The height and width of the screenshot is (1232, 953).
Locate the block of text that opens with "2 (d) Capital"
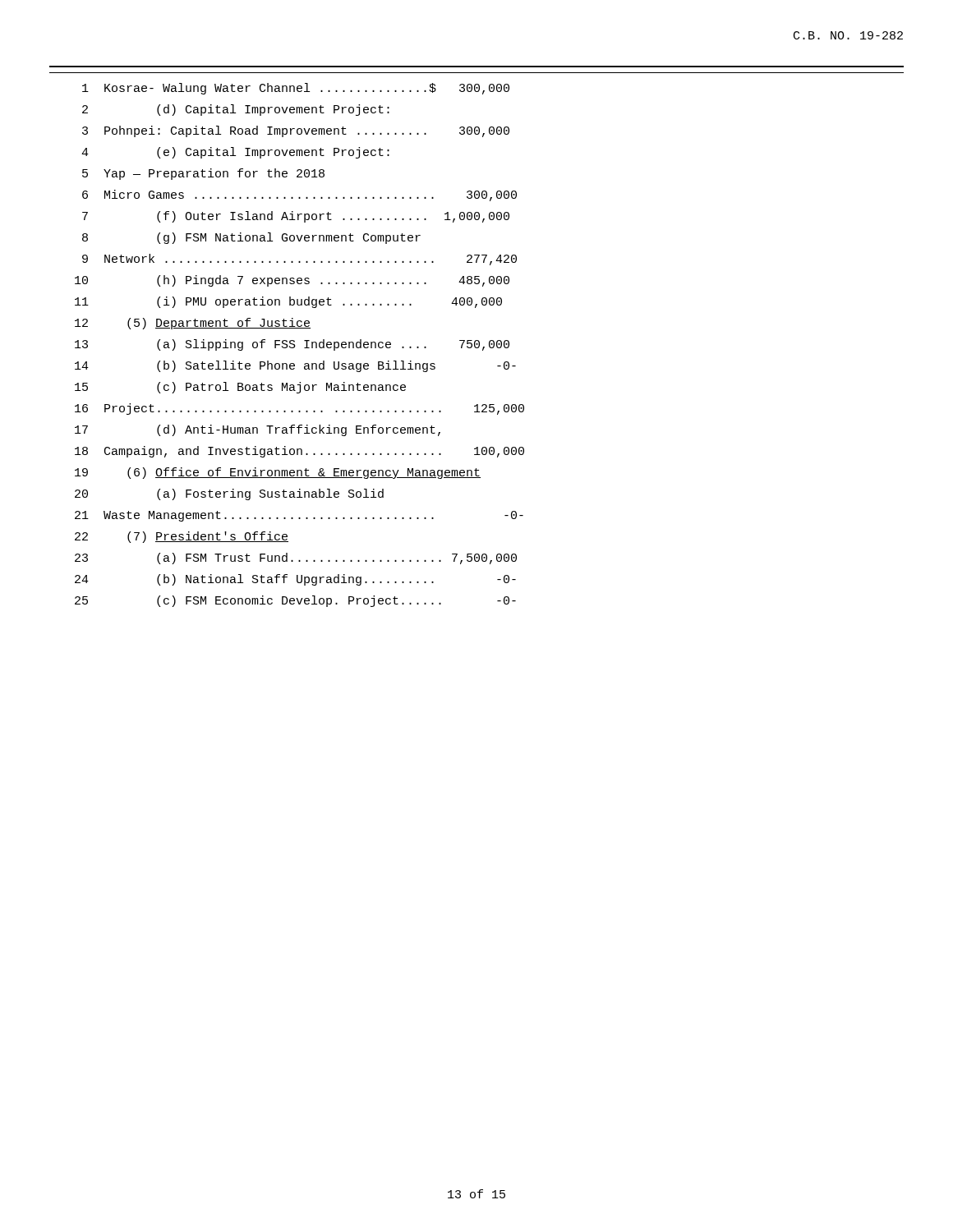click(x=236, y=110)
